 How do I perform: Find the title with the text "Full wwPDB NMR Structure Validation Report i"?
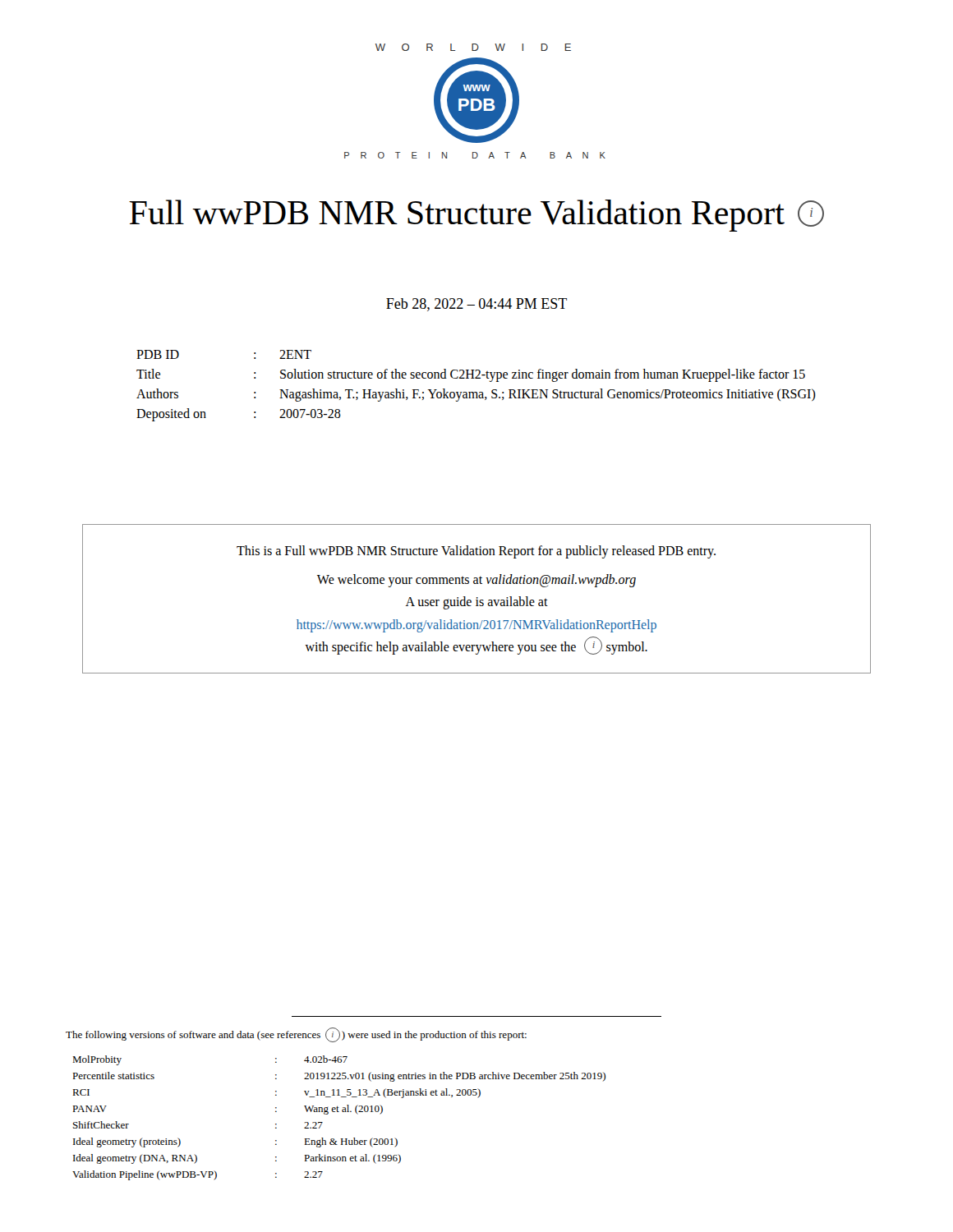tap(476, 213)
